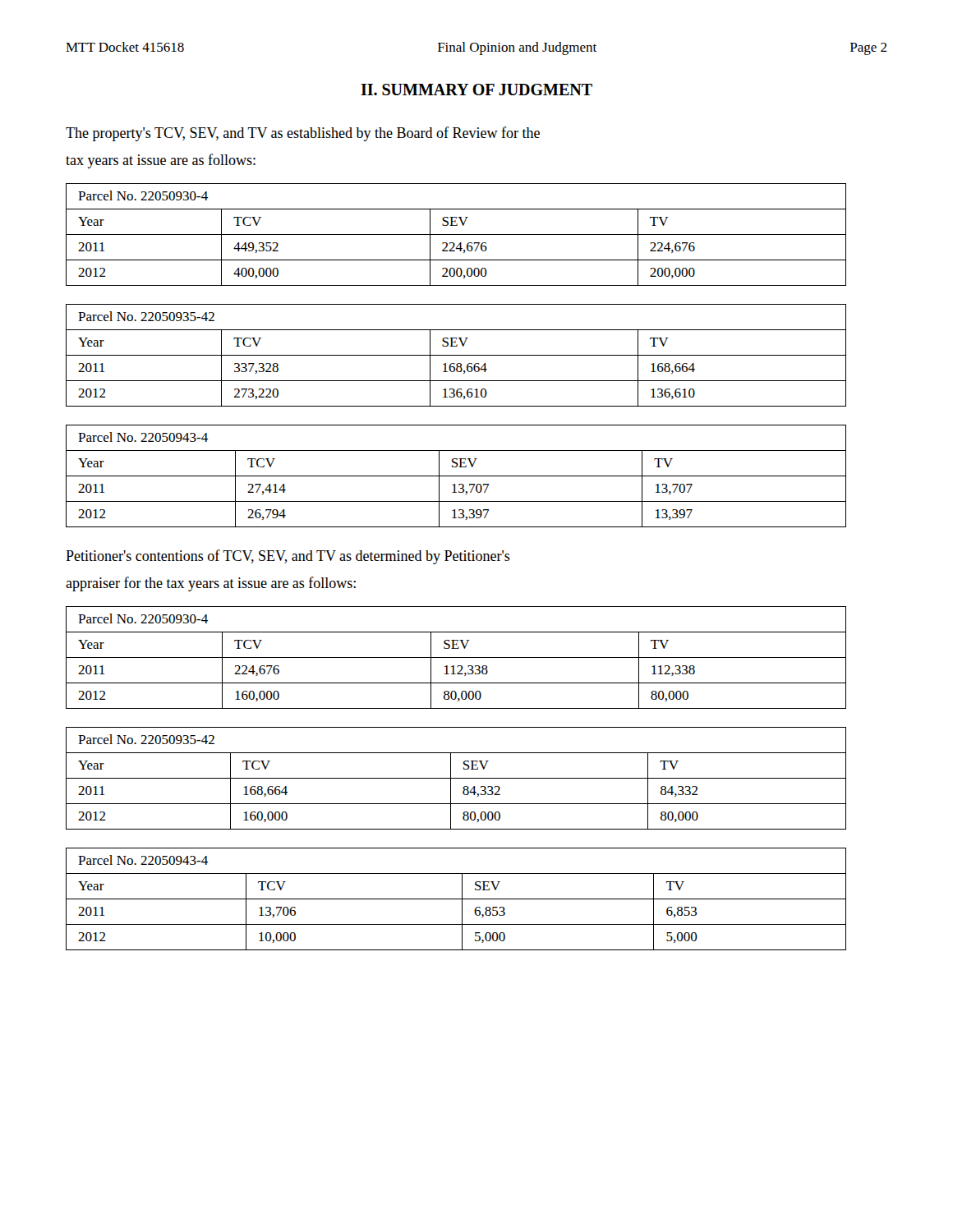The width and height of the screenshot is (953, 1232).
Task: Find the text starting "tax years at issue are as follows:"
Action: [161, 160]
